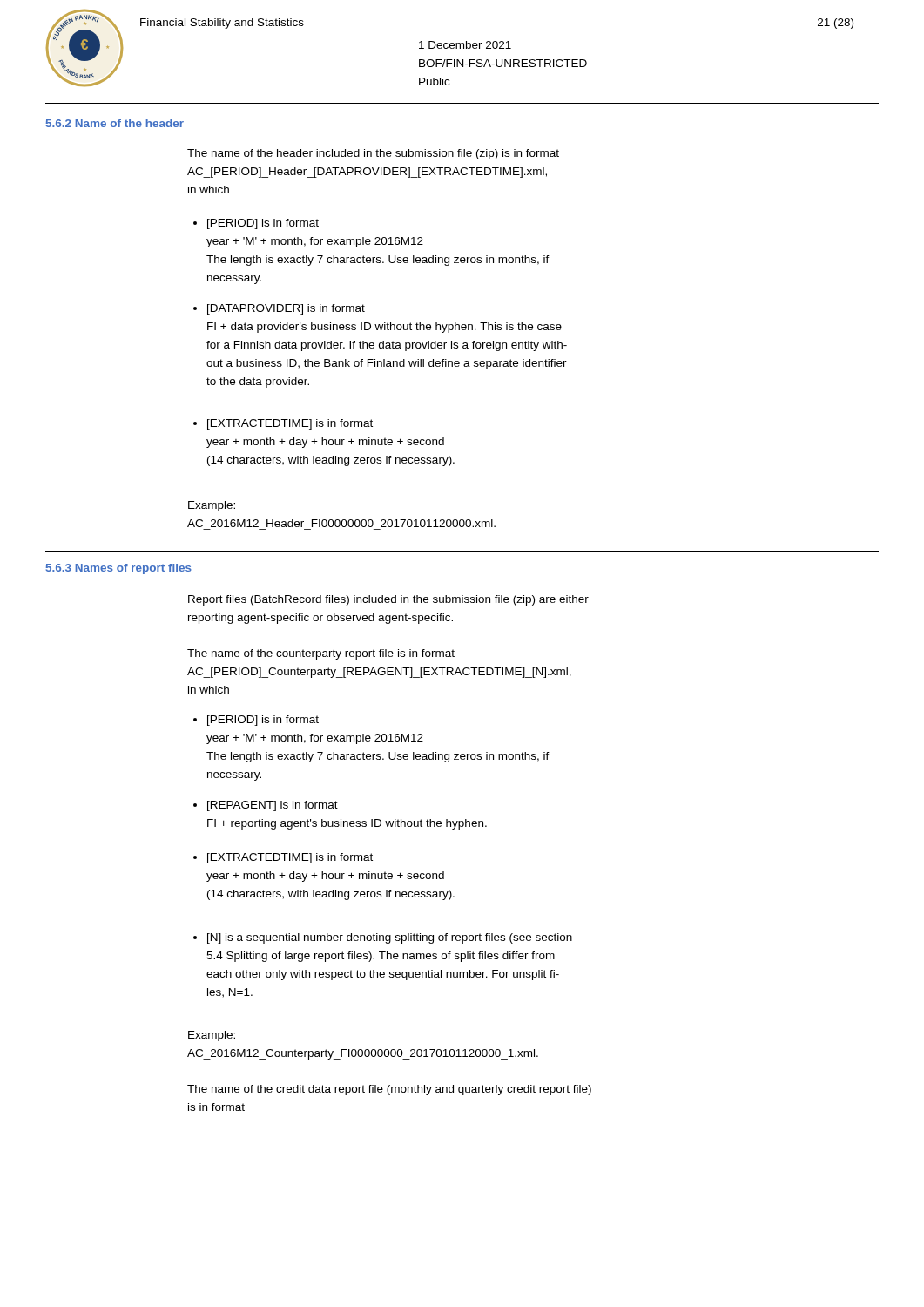
Task: Click where it says "5.6.2 Name of the header"
Action: (115, 123)
